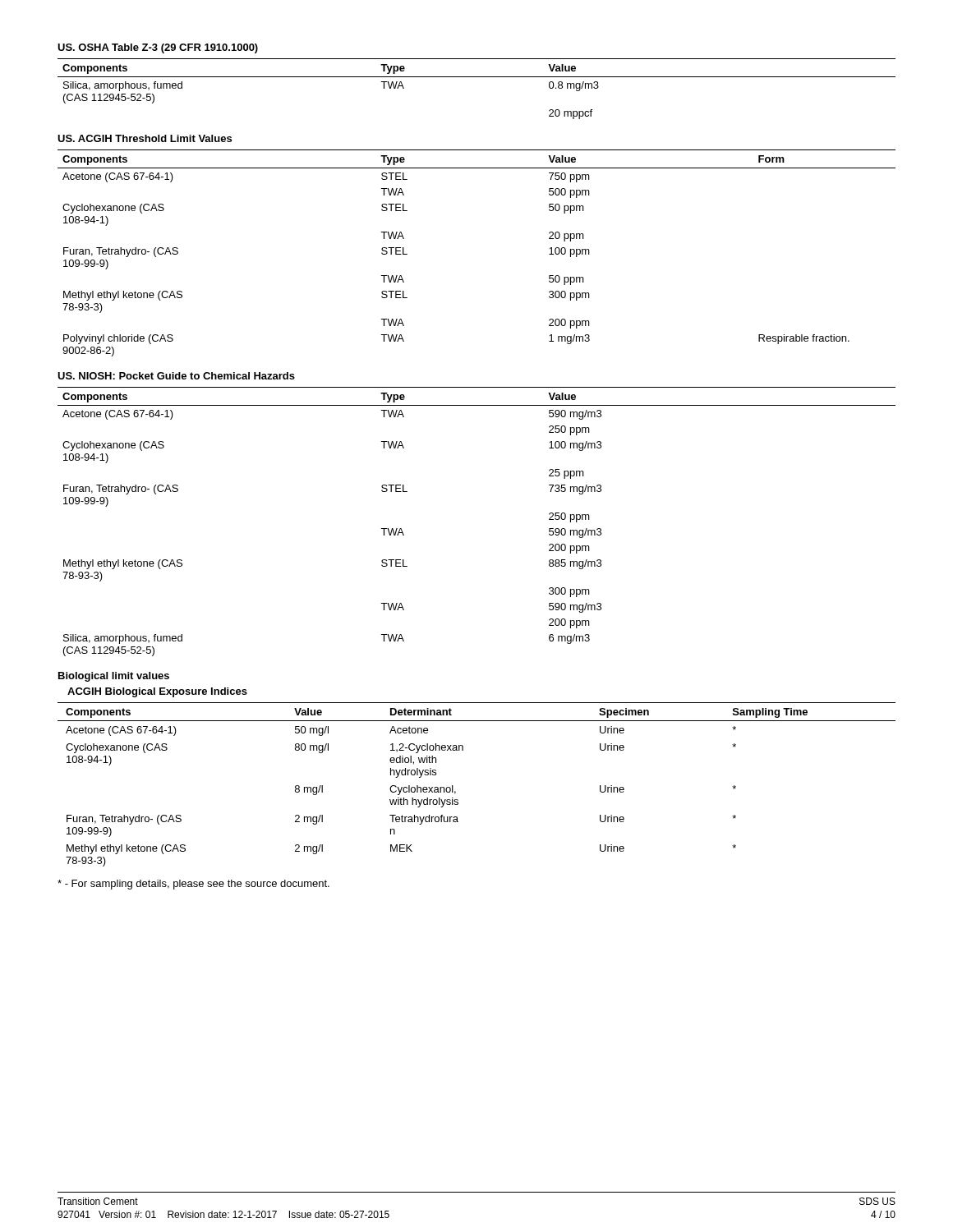
Task: Find the table that mentions "50 ppm"
Action: (476, 254)
